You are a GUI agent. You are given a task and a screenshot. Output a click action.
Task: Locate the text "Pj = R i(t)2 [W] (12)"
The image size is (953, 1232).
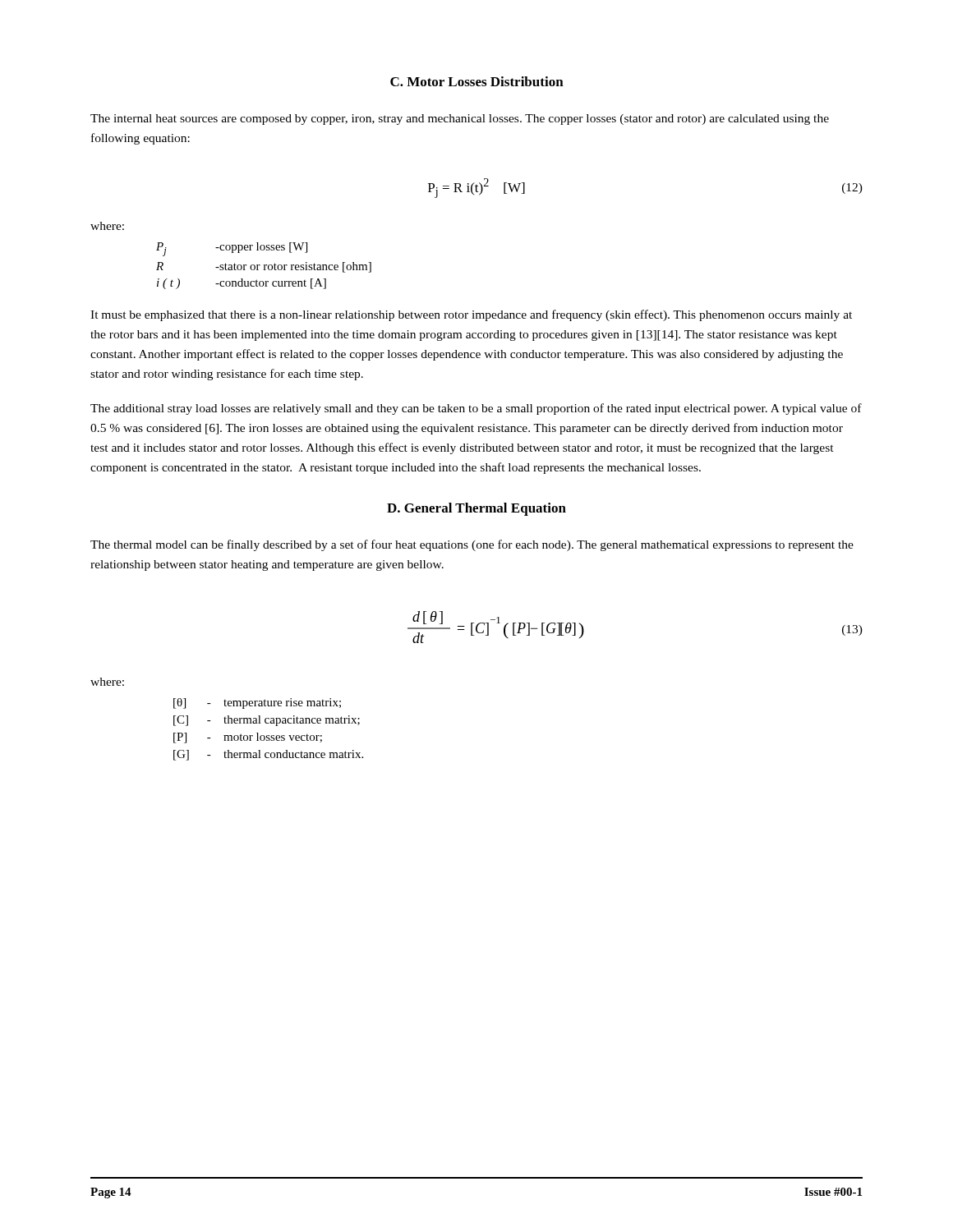pos(477,188)
